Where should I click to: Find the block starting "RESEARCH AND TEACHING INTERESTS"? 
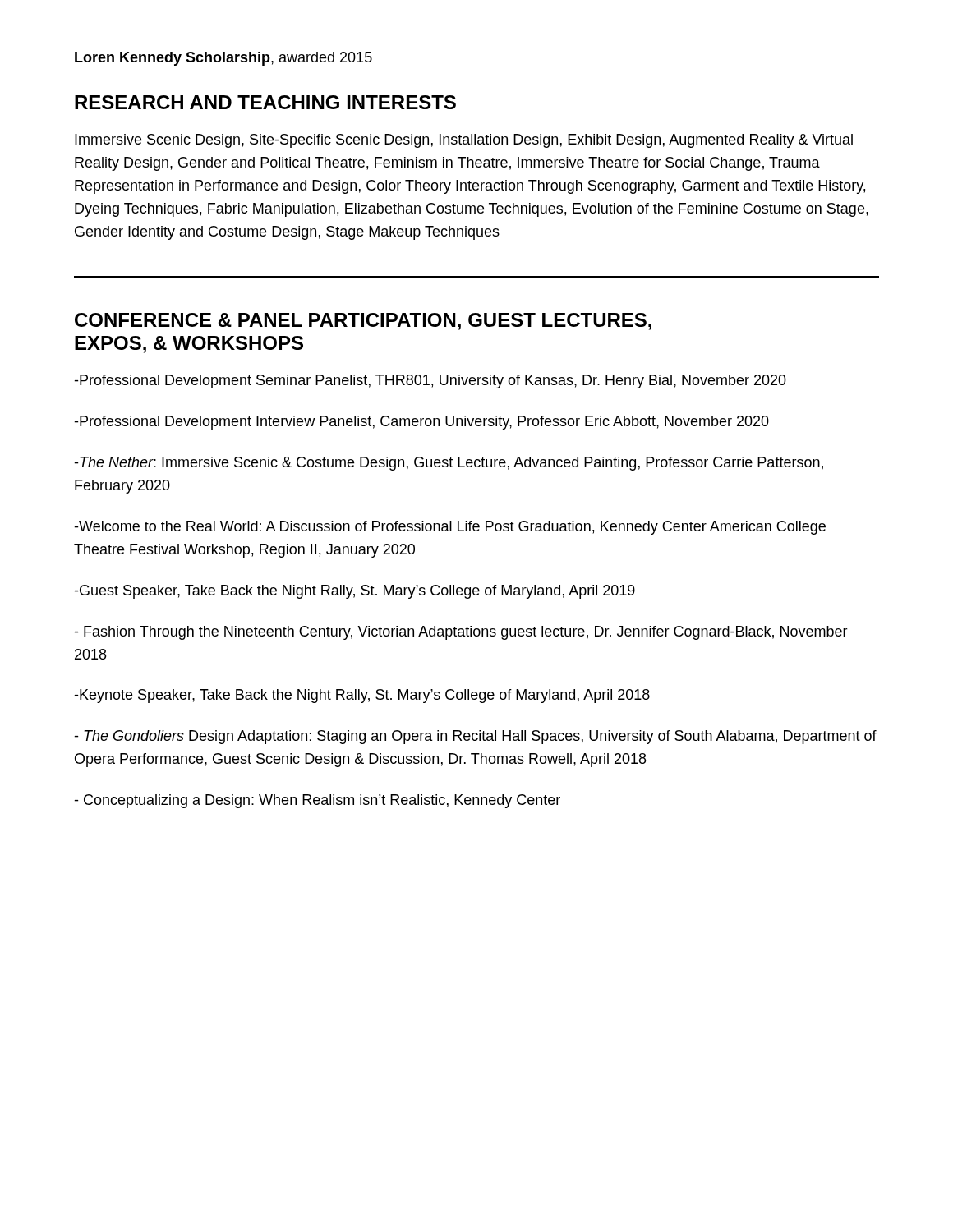pyautogui.click(x=265, y=102)
